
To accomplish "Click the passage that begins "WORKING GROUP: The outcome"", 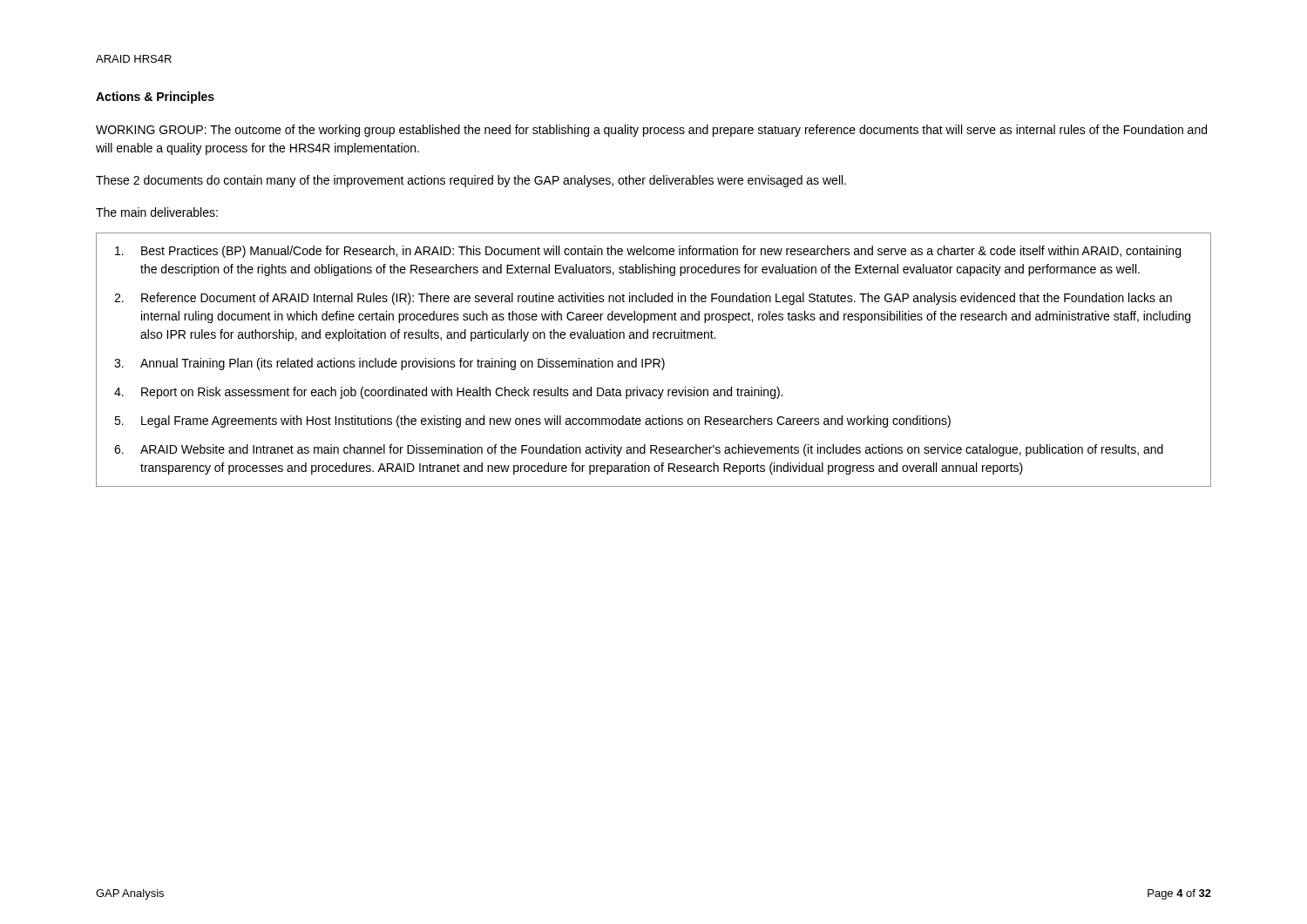I will [x=652, y=139].
